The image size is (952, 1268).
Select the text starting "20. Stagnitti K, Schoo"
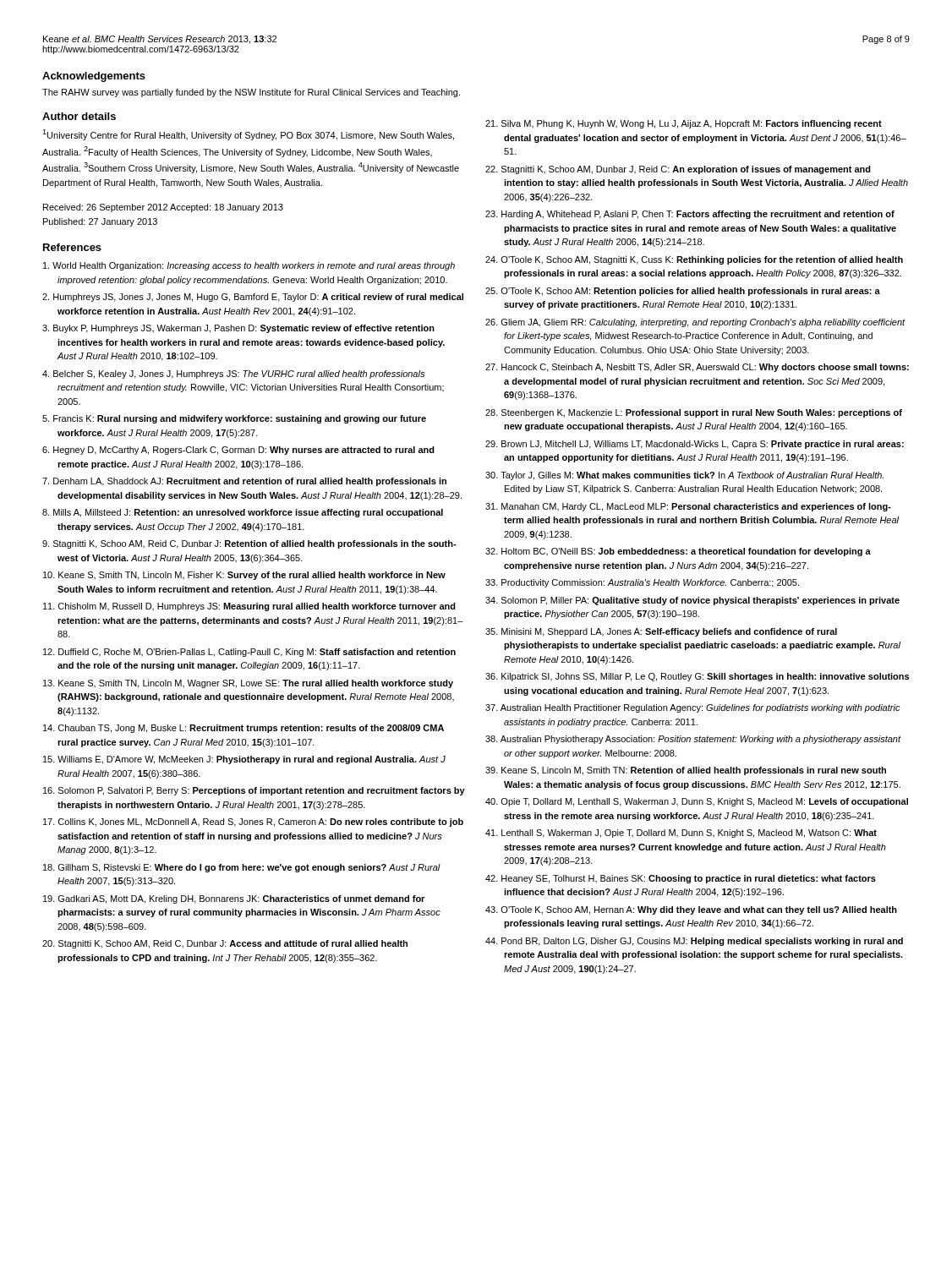click(225, 951)
